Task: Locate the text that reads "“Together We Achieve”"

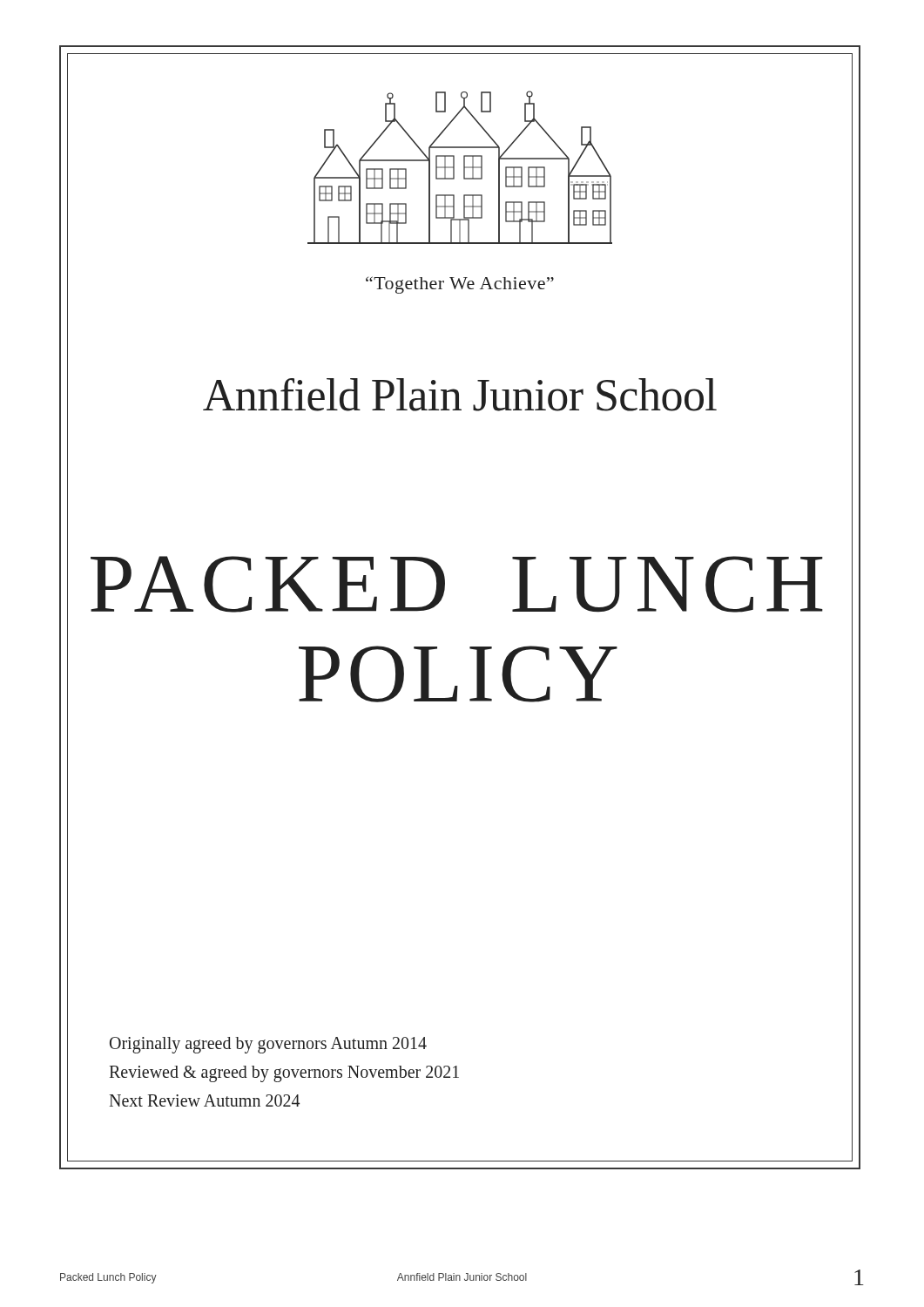Action: (460, 283)
